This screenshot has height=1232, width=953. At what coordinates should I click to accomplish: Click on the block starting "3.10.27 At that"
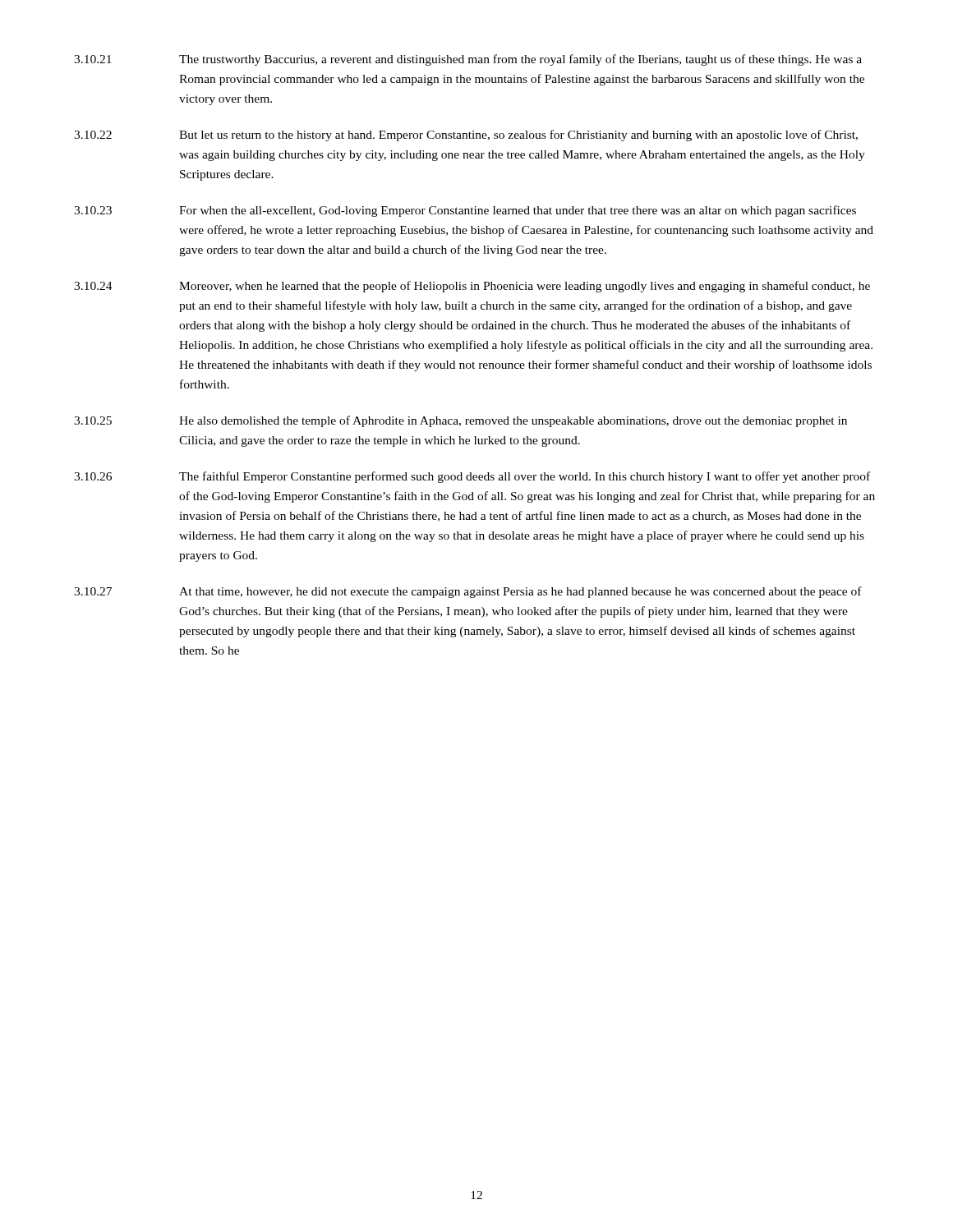(476, 621)
